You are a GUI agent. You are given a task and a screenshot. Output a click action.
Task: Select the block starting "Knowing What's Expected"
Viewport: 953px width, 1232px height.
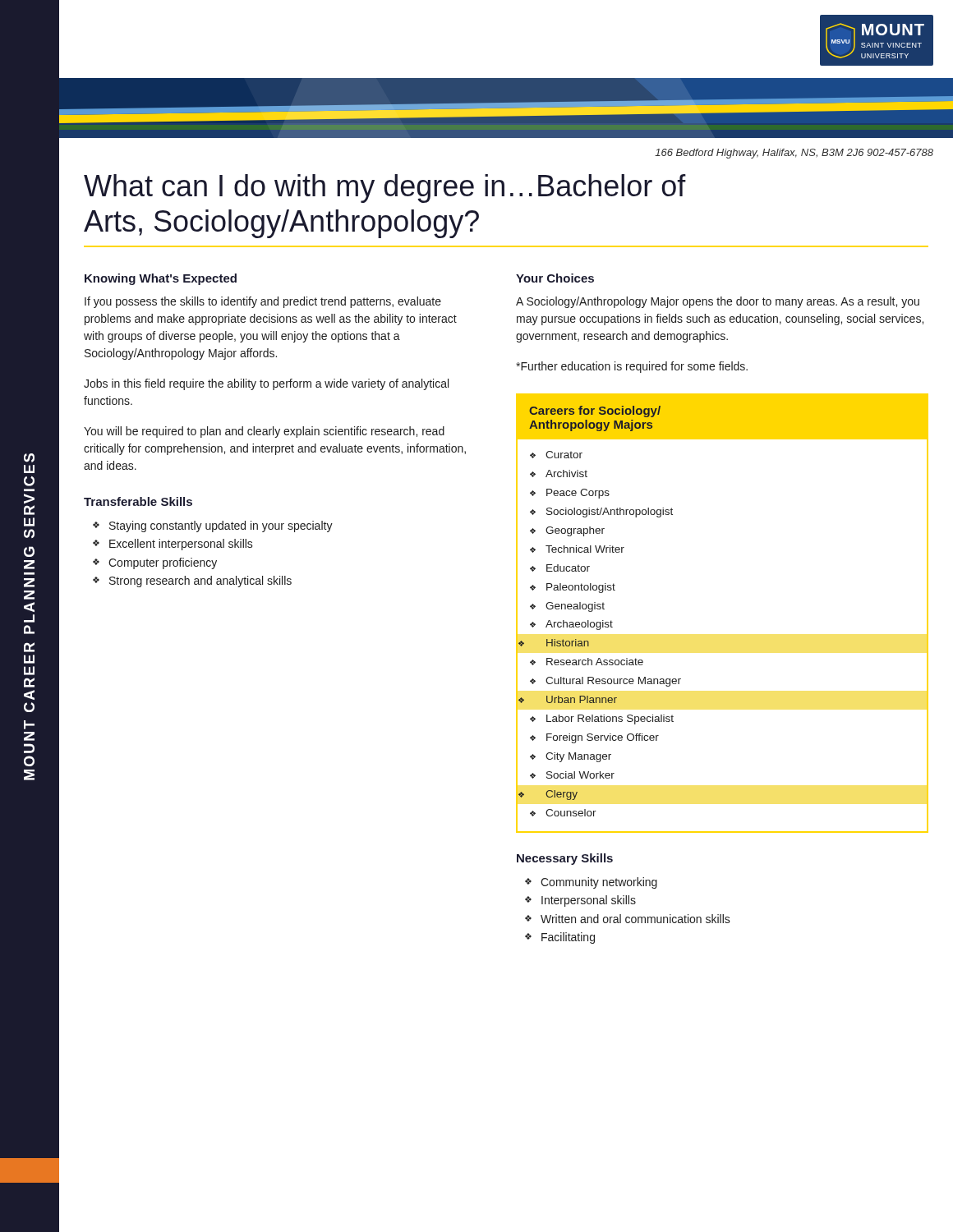(x=161, y=278)
